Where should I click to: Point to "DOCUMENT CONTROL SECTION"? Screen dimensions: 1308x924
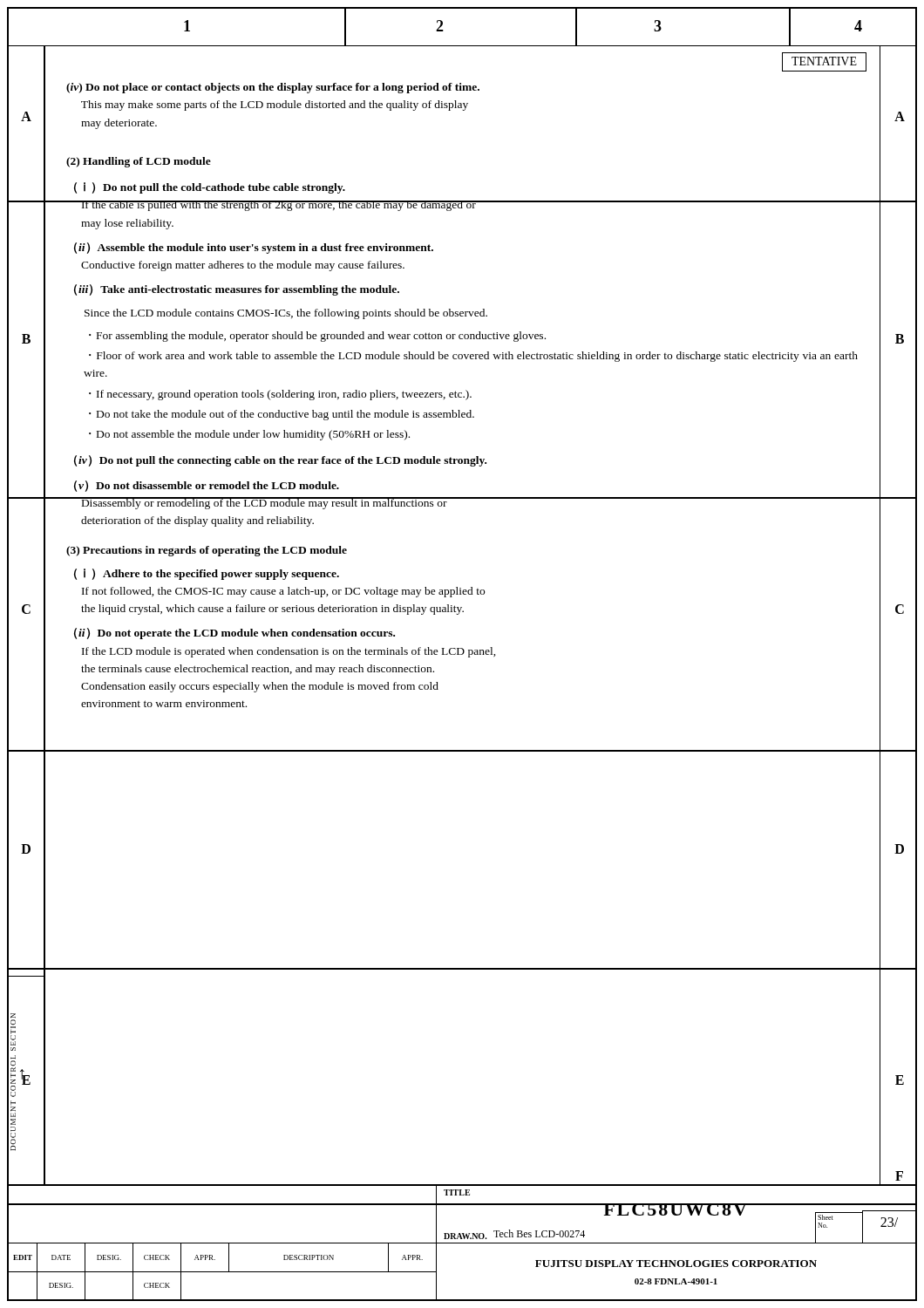(13, 1081)
